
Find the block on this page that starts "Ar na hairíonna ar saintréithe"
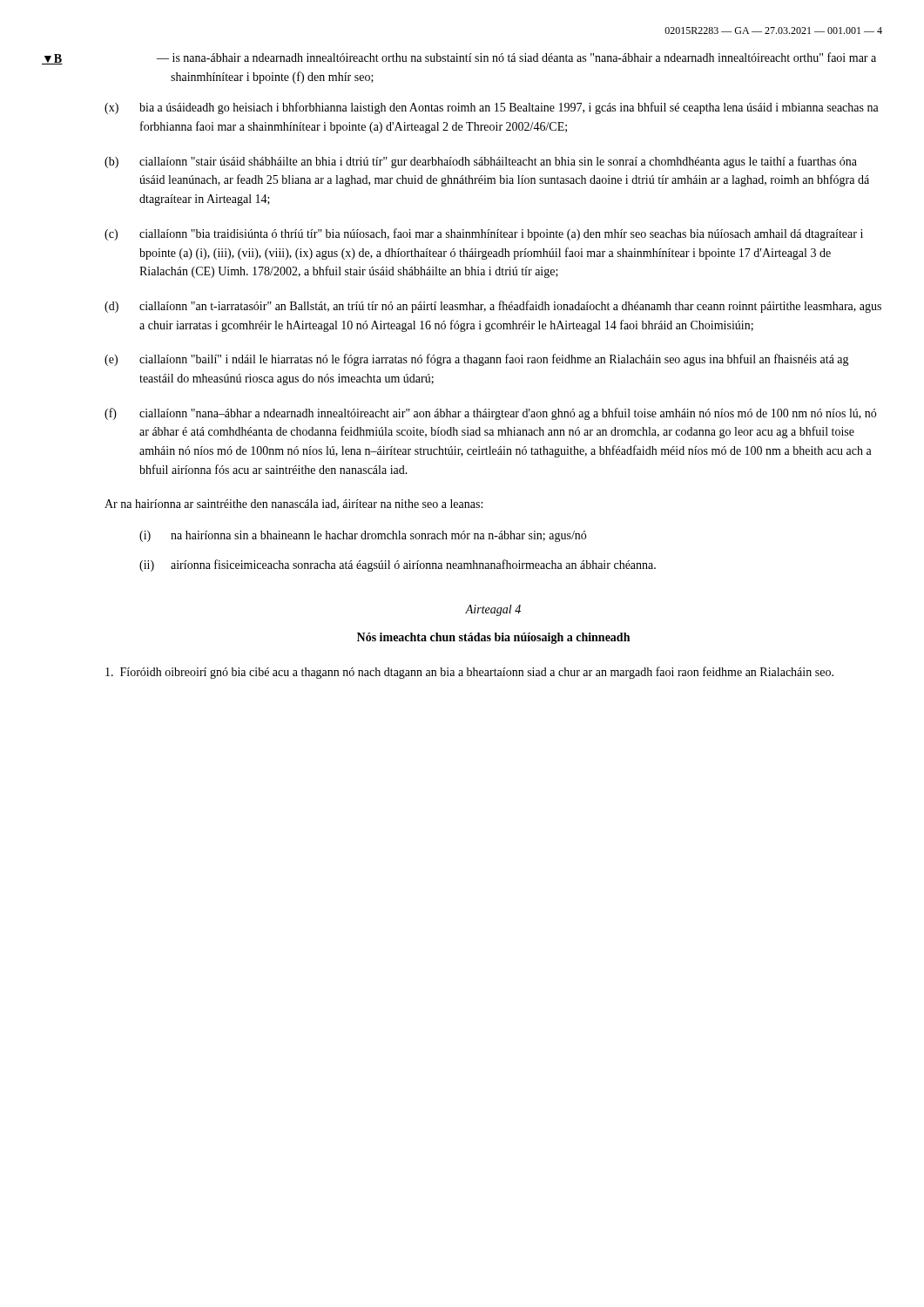pyautogui.click(x=294, y=504)
